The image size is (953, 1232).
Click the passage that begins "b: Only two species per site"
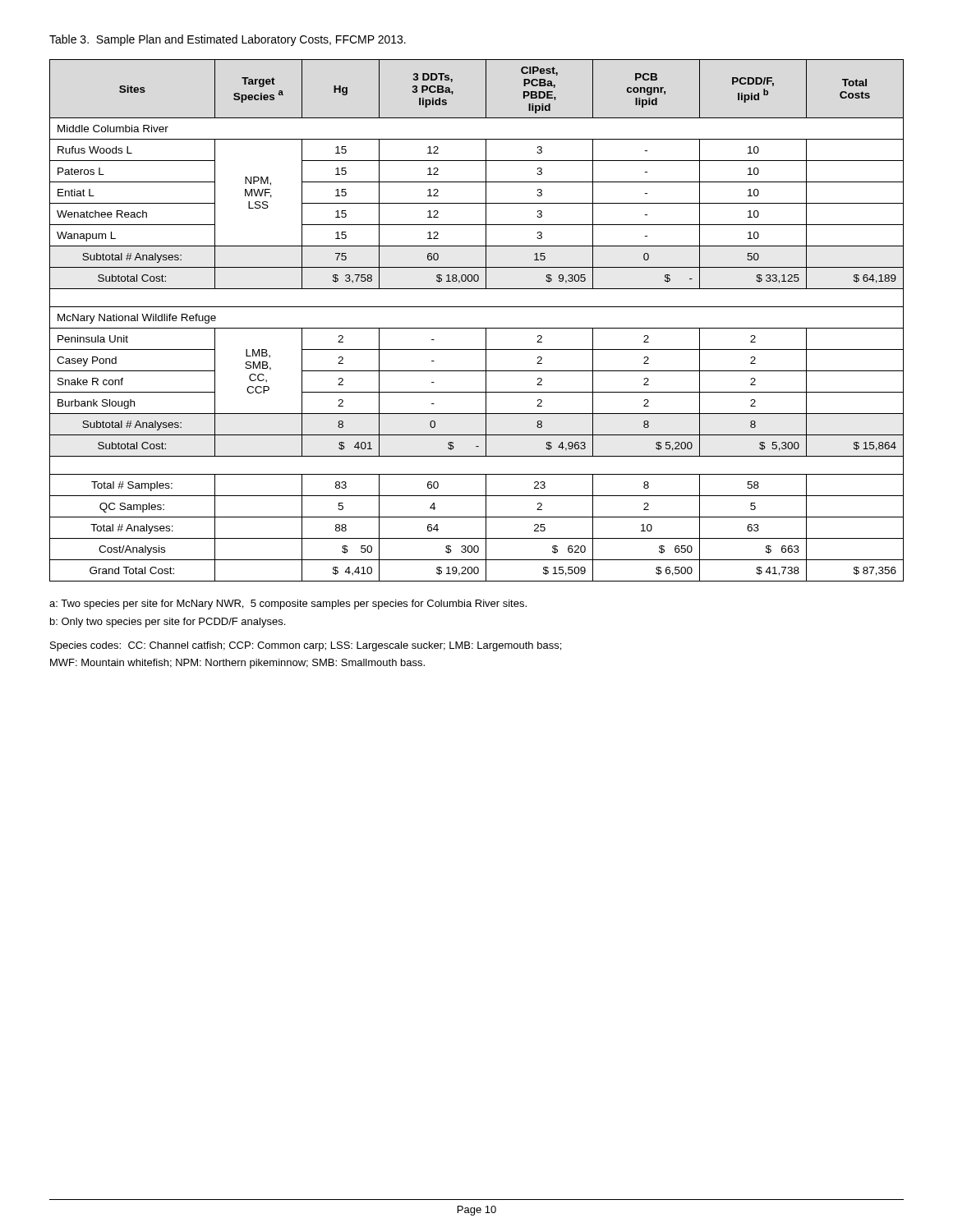point(168,621)
